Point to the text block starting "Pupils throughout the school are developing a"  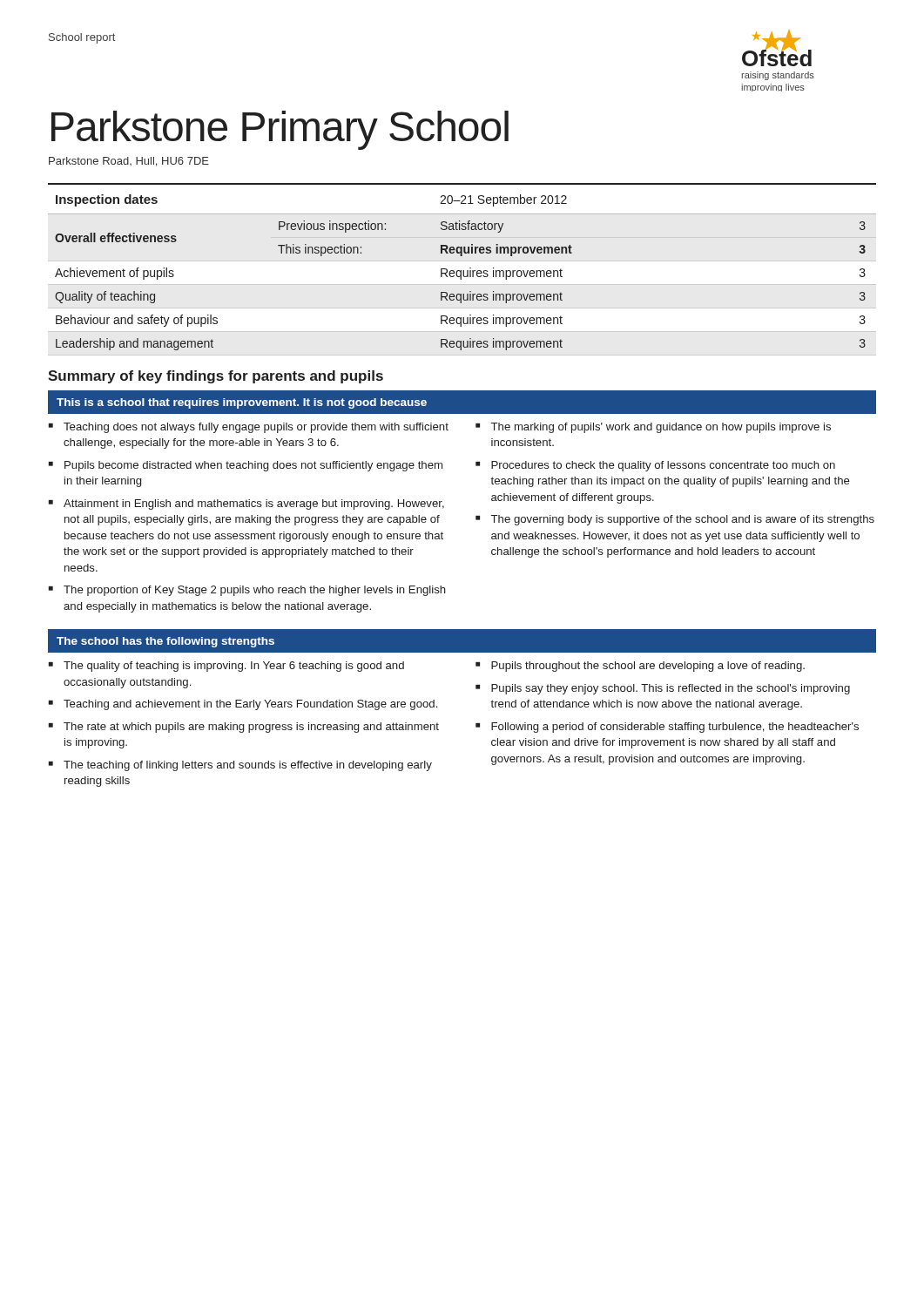point(648,666)
